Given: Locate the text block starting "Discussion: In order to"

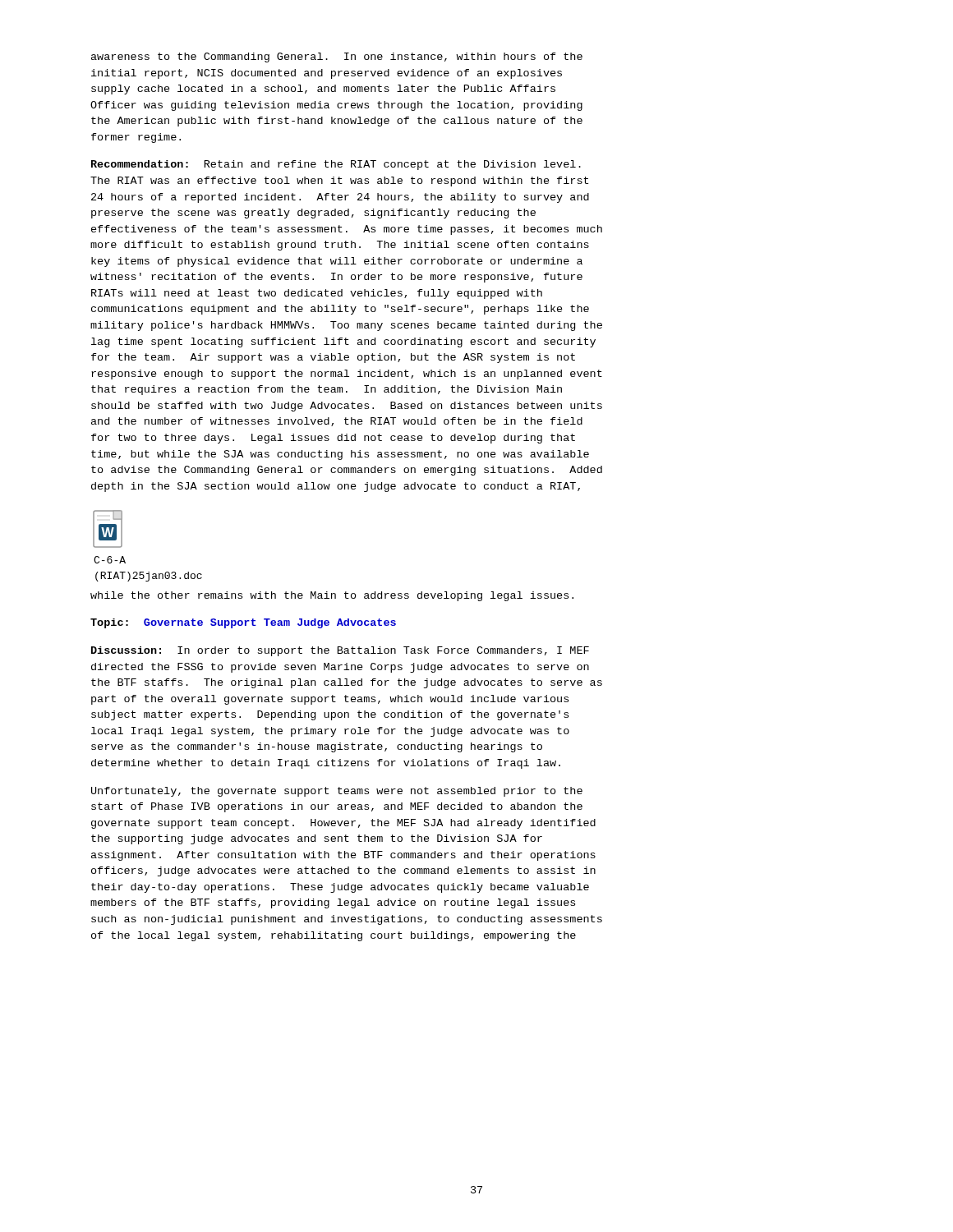Looking at the screenshot, I should click(347, 707).
